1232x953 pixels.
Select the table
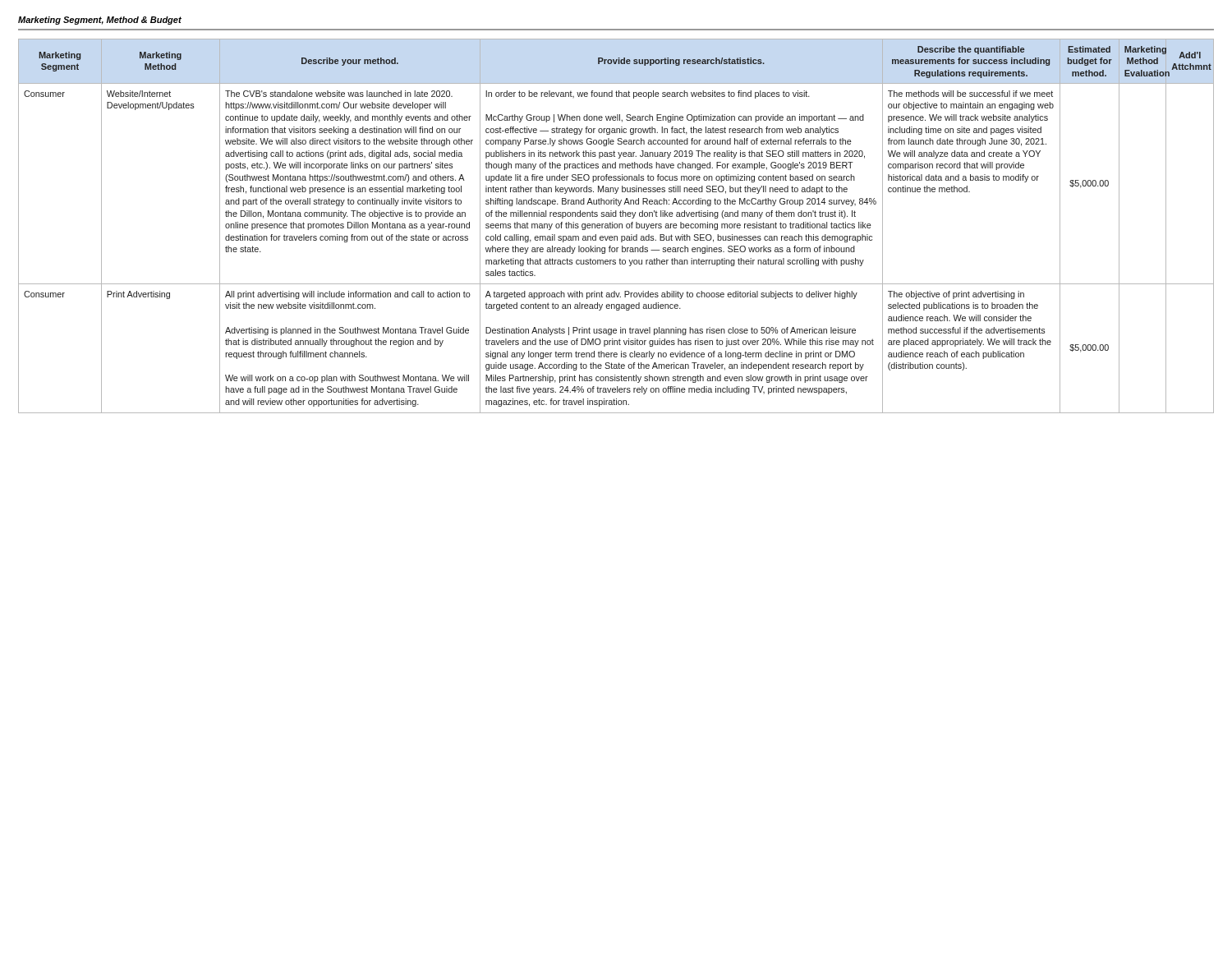coord(616,226)
